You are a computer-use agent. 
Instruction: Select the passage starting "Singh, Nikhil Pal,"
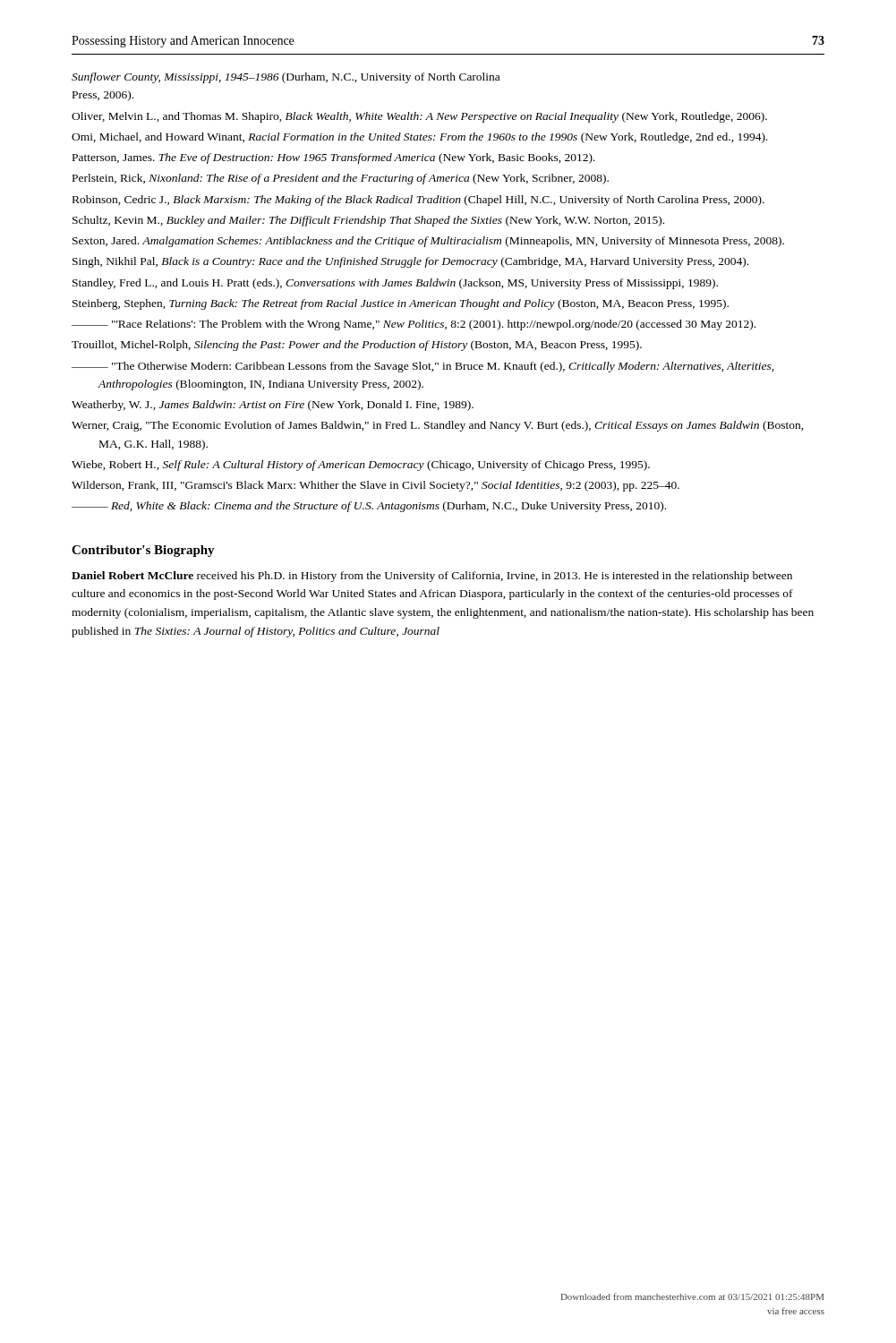coord(410,261)
